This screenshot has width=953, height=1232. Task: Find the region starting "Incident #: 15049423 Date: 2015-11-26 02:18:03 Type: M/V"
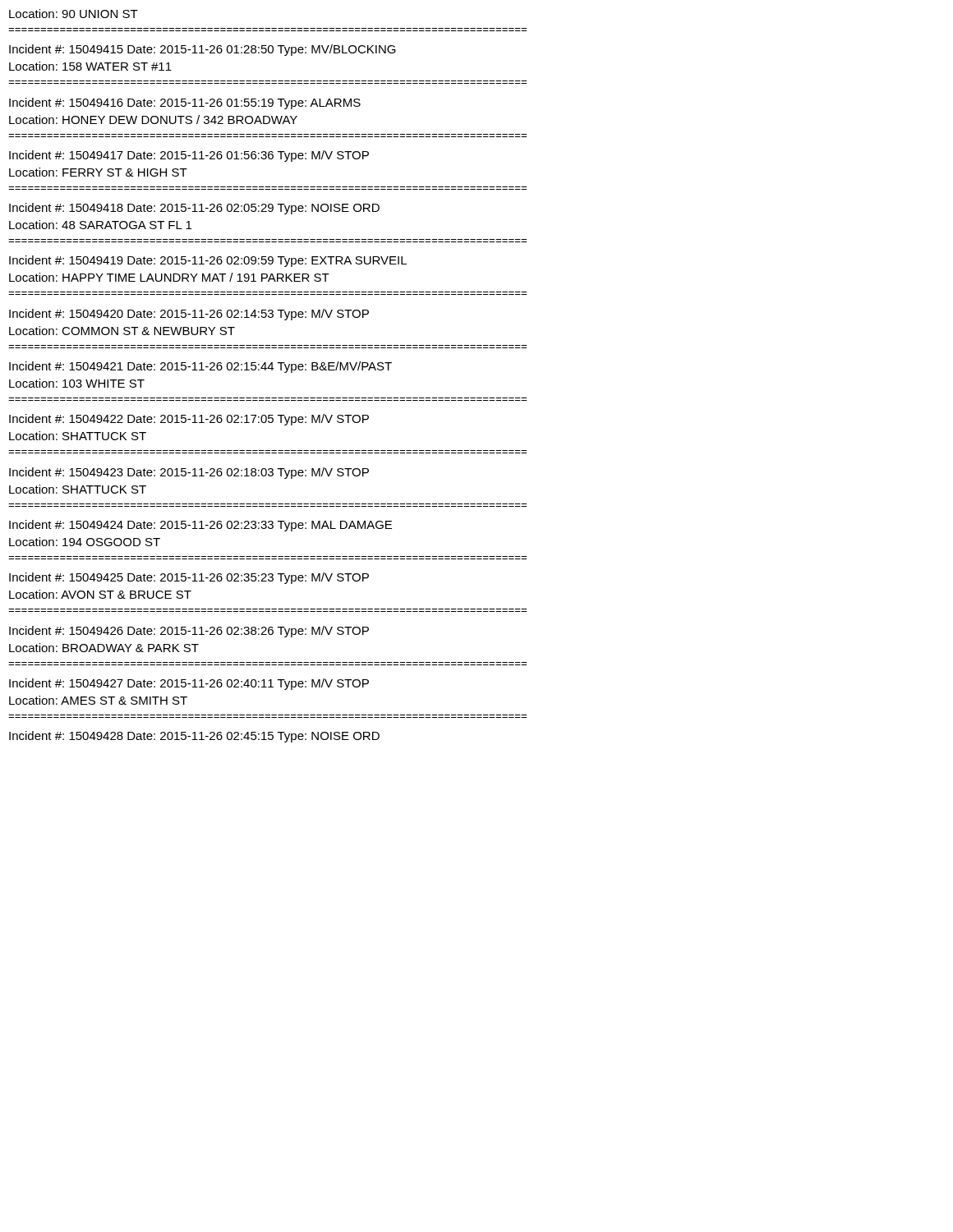click(189, 480)
